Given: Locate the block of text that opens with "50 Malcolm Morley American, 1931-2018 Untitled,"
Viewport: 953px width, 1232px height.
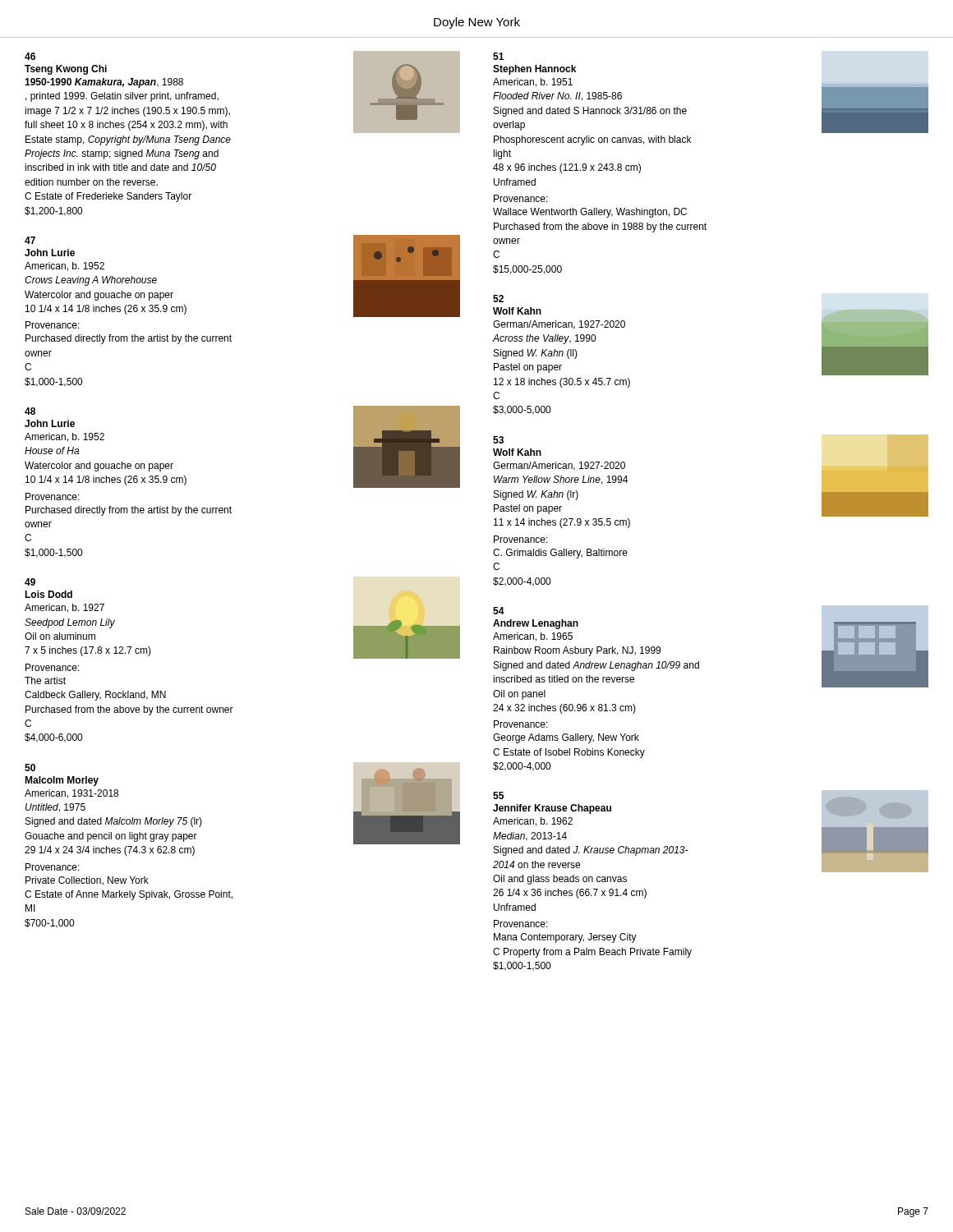Looking at the screenshot, I should click(101, 796).
